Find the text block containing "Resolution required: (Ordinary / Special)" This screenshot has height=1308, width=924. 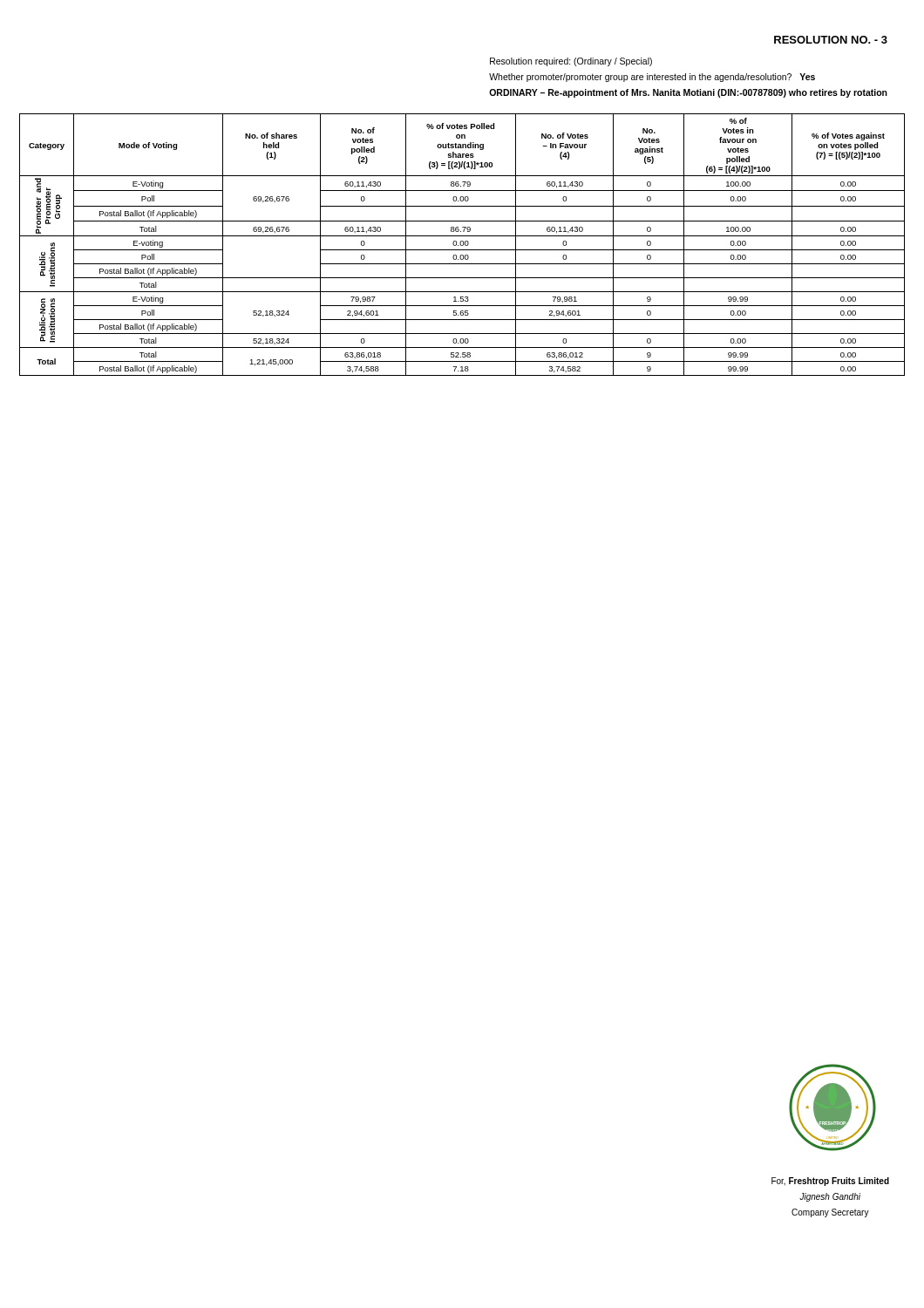click(x=688, y=77)
